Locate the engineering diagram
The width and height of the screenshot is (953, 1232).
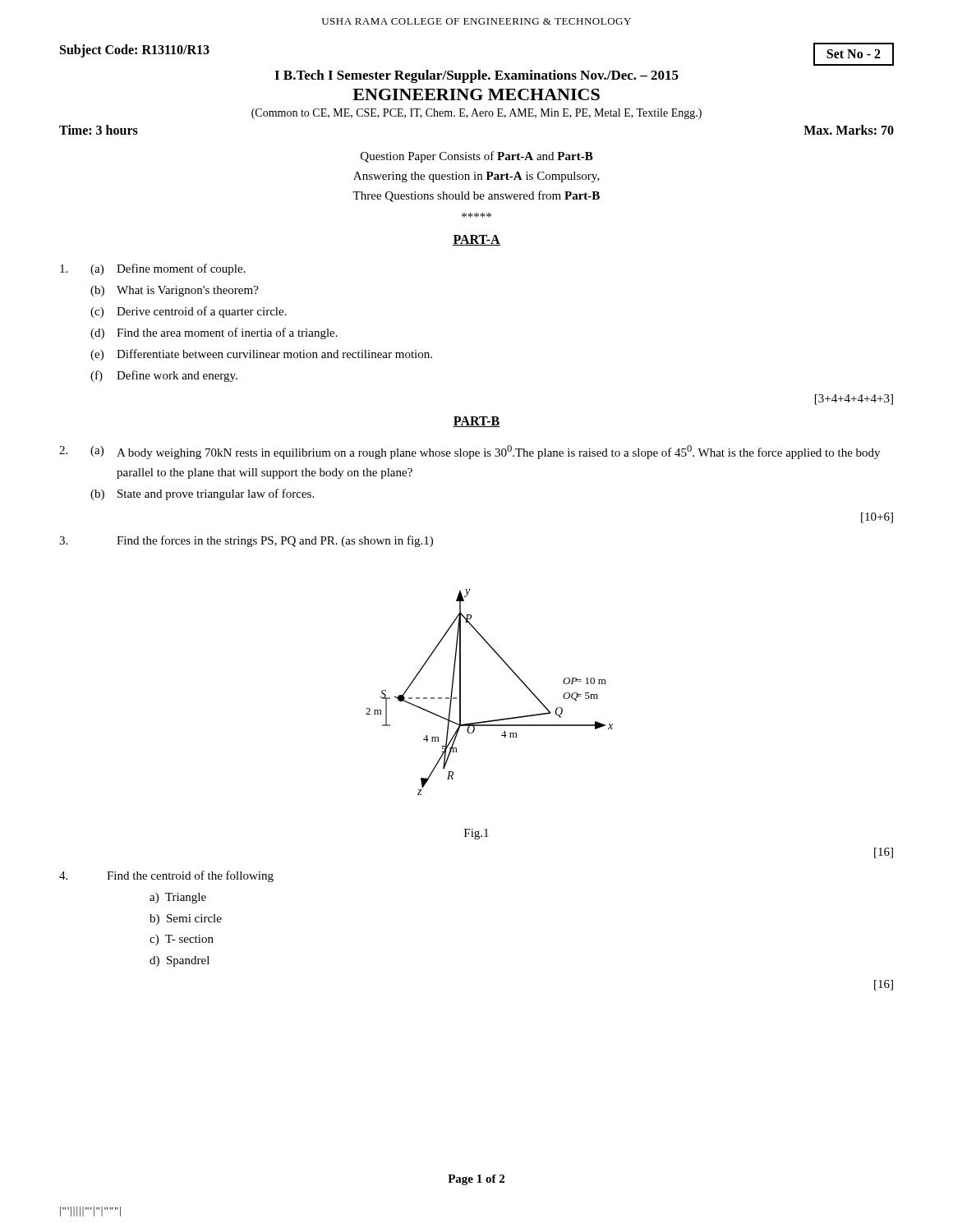tap(476, 694)
